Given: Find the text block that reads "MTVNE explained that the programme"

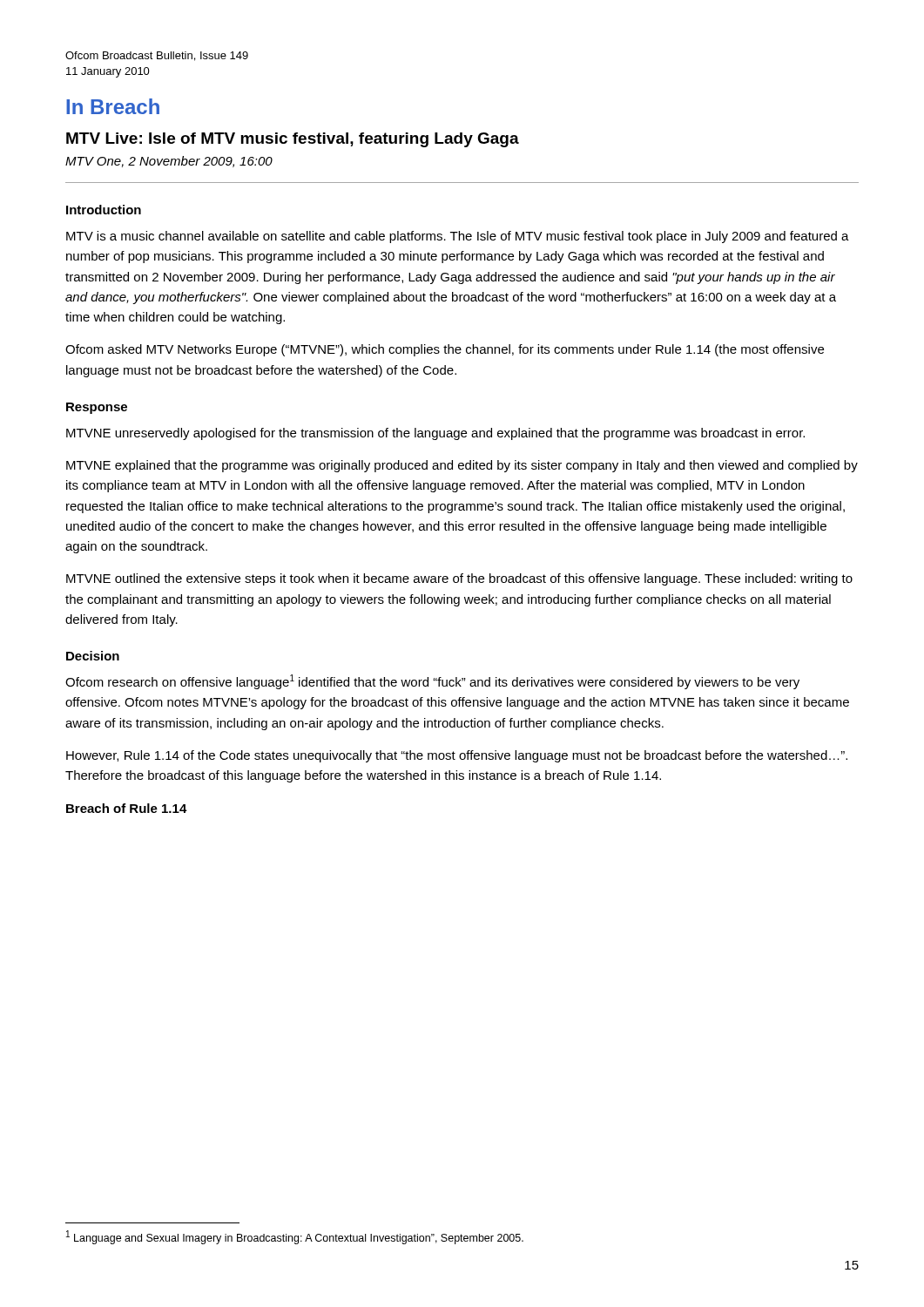Looking at the screenshot, I should (461, 505).
